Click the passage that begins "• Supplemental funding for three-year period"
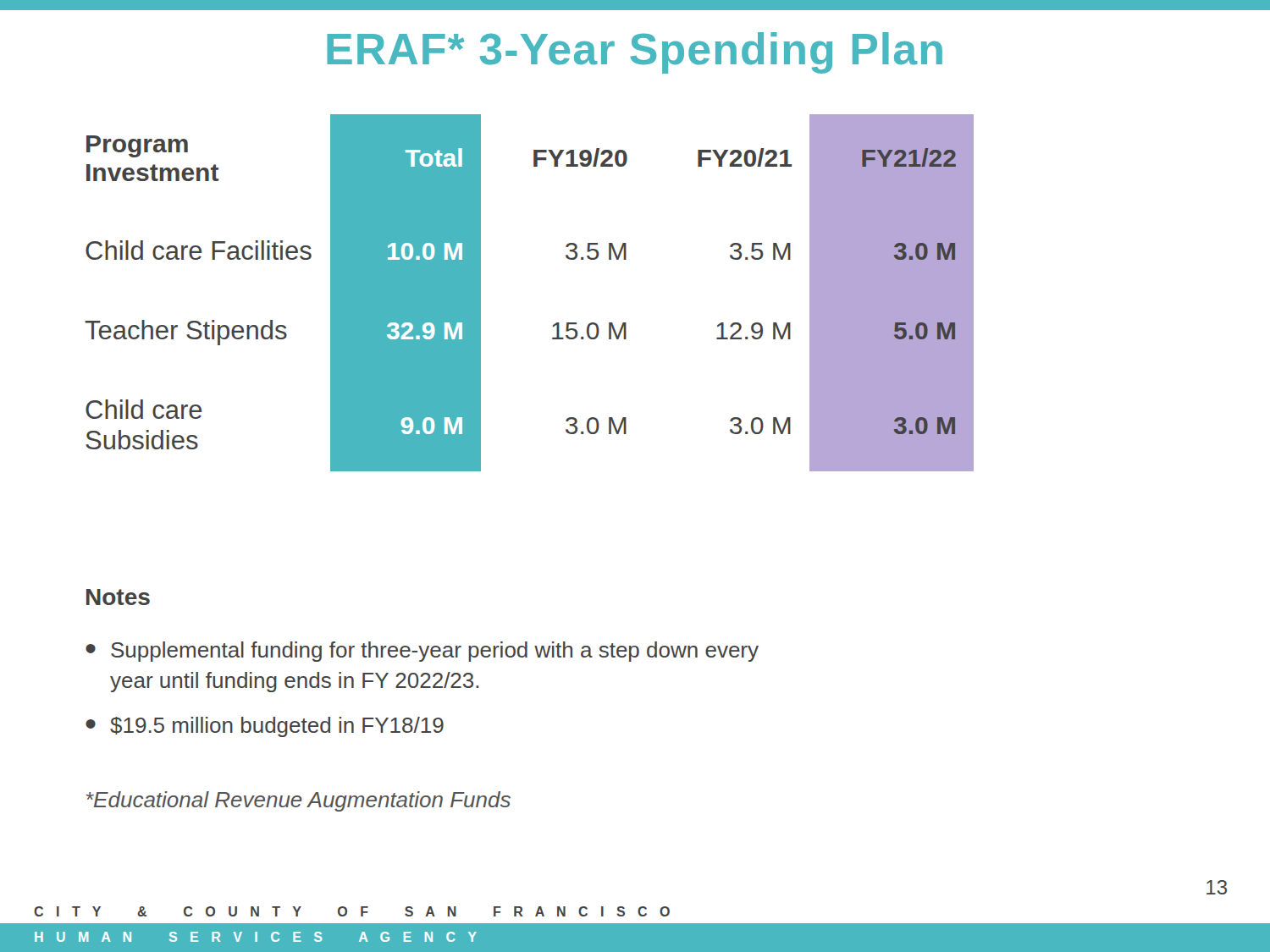The width and height of the screenshot is (1270, 952). tap(422, 665)
